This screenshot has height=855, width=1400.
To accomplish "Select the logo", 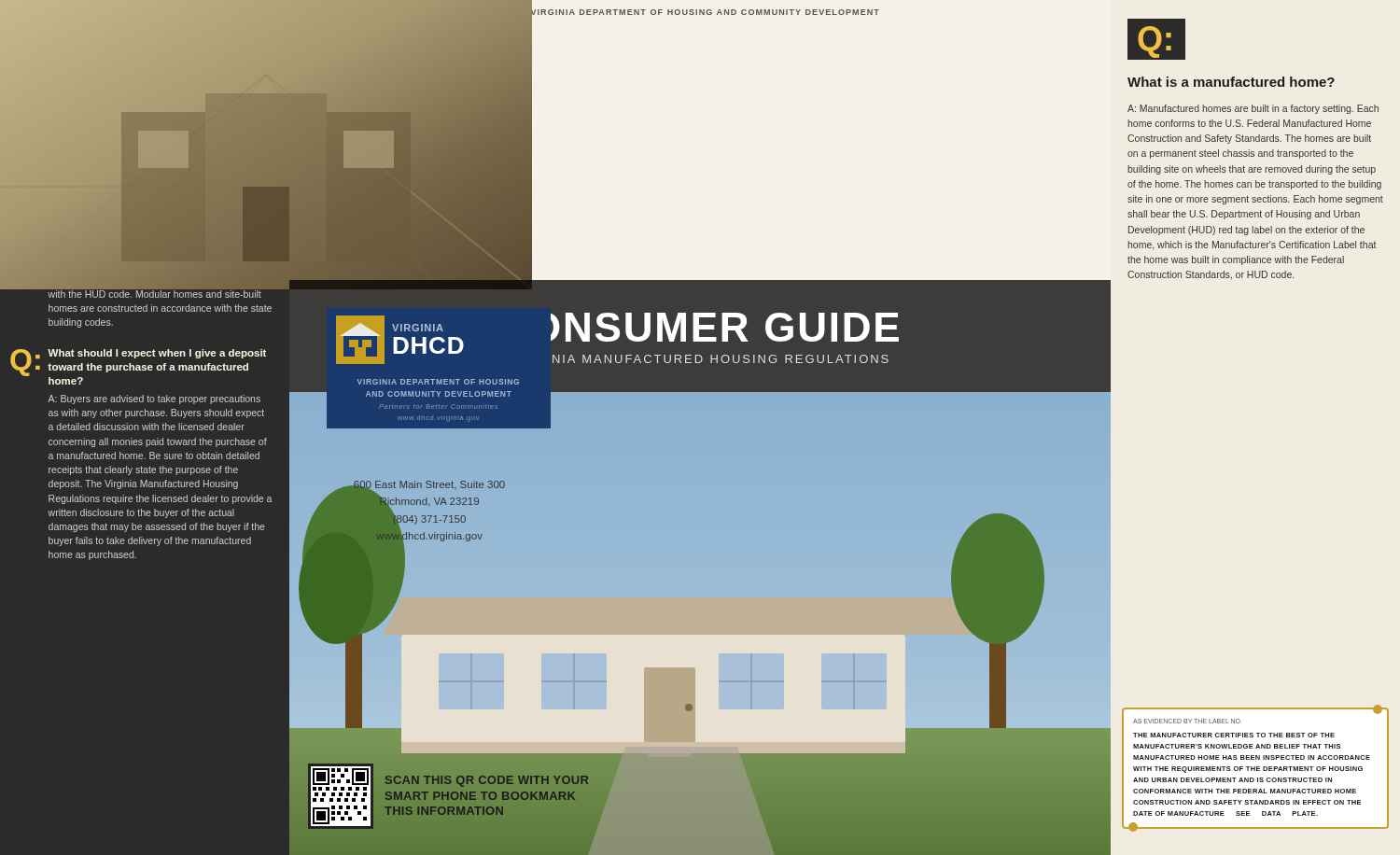I will click(439, 368).
